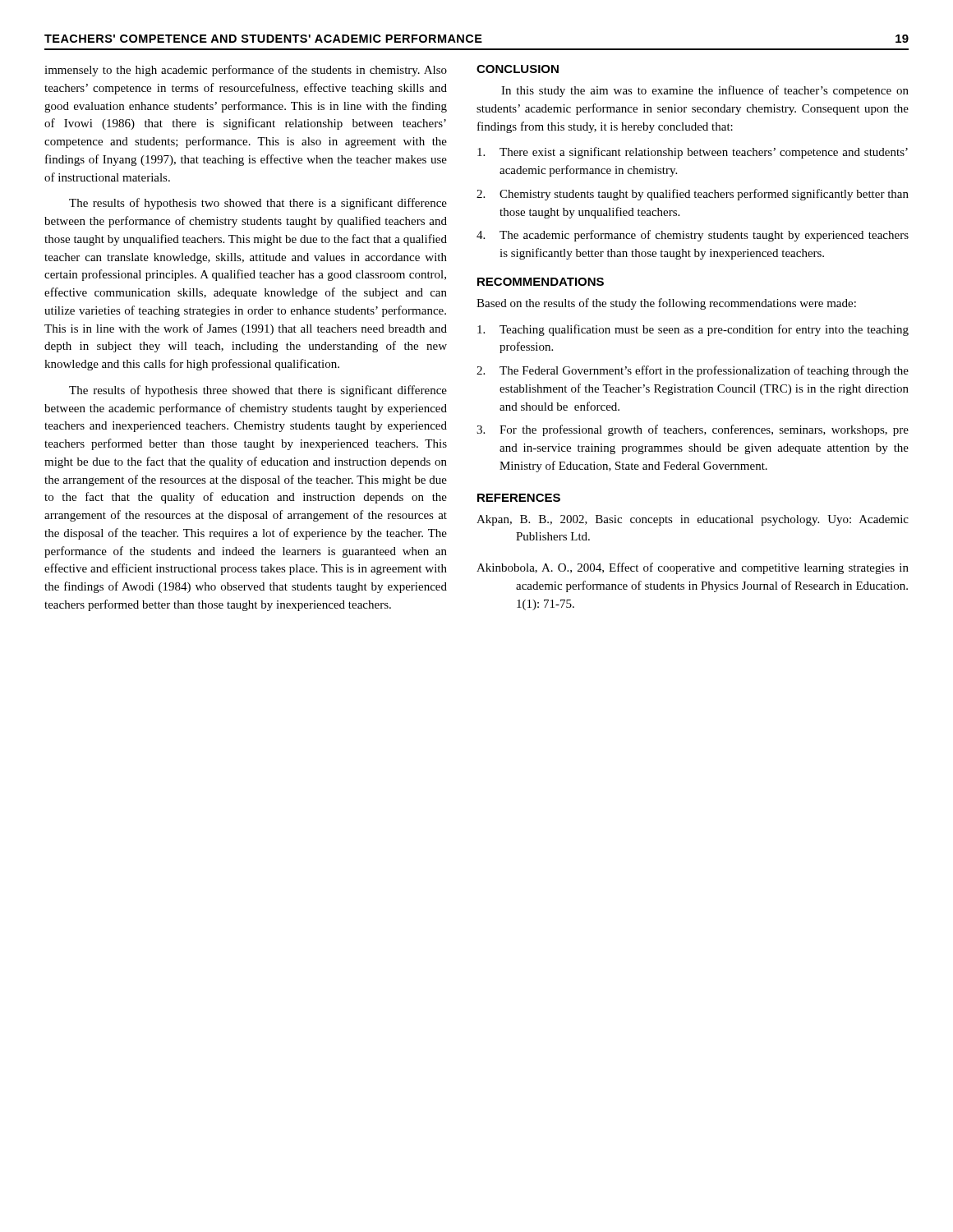Locate the text block with the text "Based on the results of the"
The height and width of the screenshot is (1232, 953).
[x=667, y=303]
